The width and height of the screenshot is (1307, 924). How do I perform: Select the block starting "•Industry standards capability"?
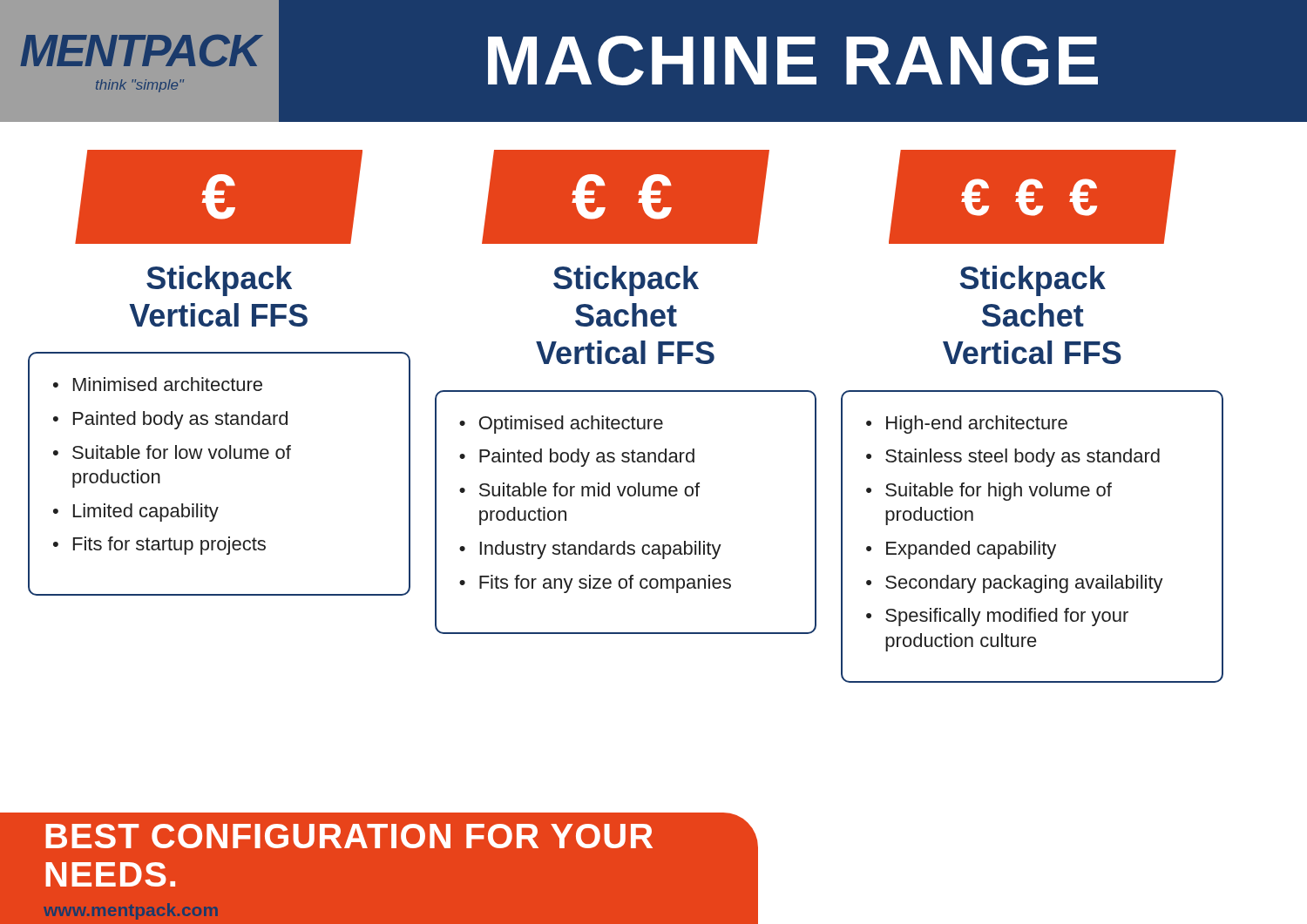click(x=590, y=549)
